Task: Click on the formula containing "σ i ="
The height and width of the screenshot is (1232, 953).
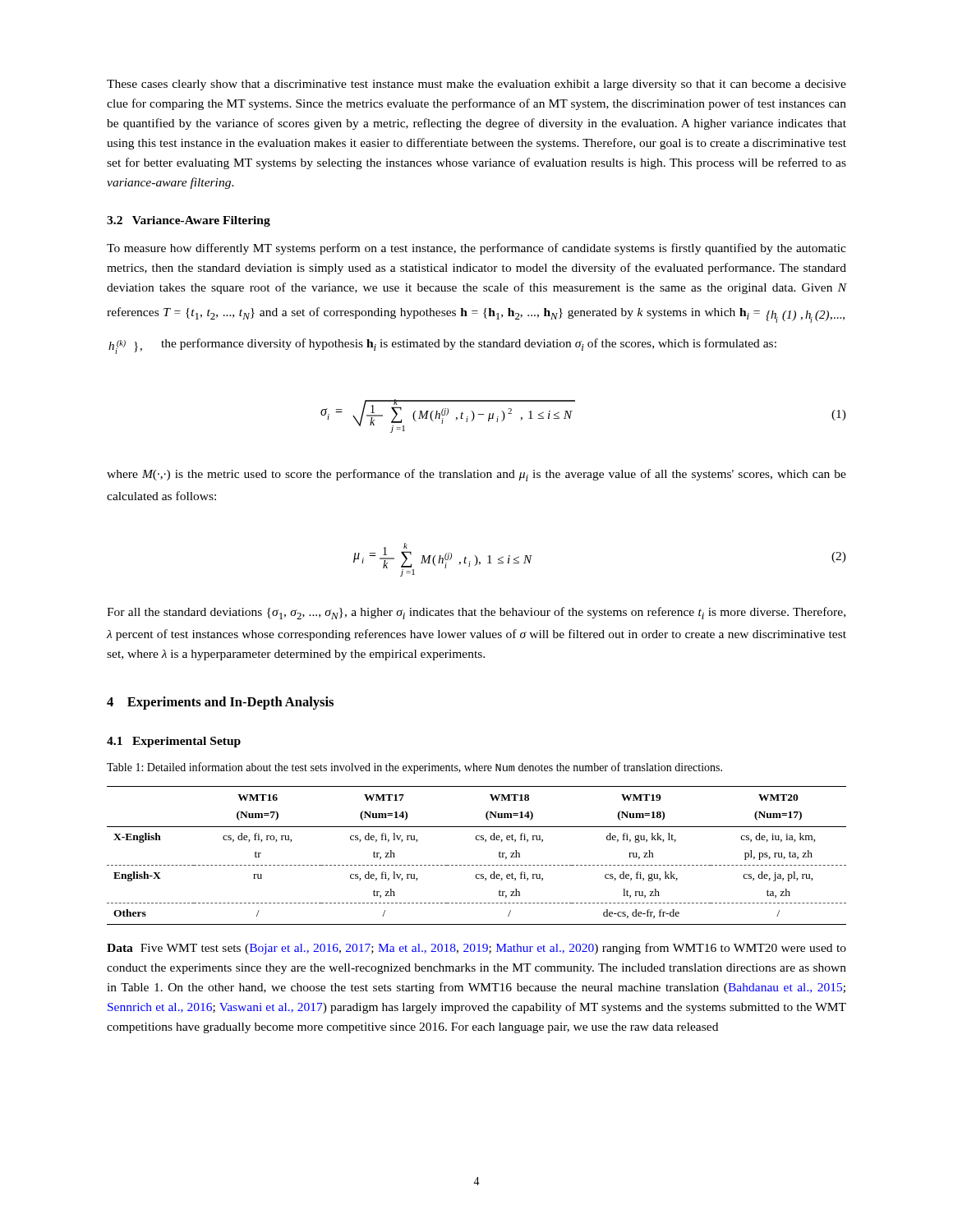Action: [x=559, y=411]
